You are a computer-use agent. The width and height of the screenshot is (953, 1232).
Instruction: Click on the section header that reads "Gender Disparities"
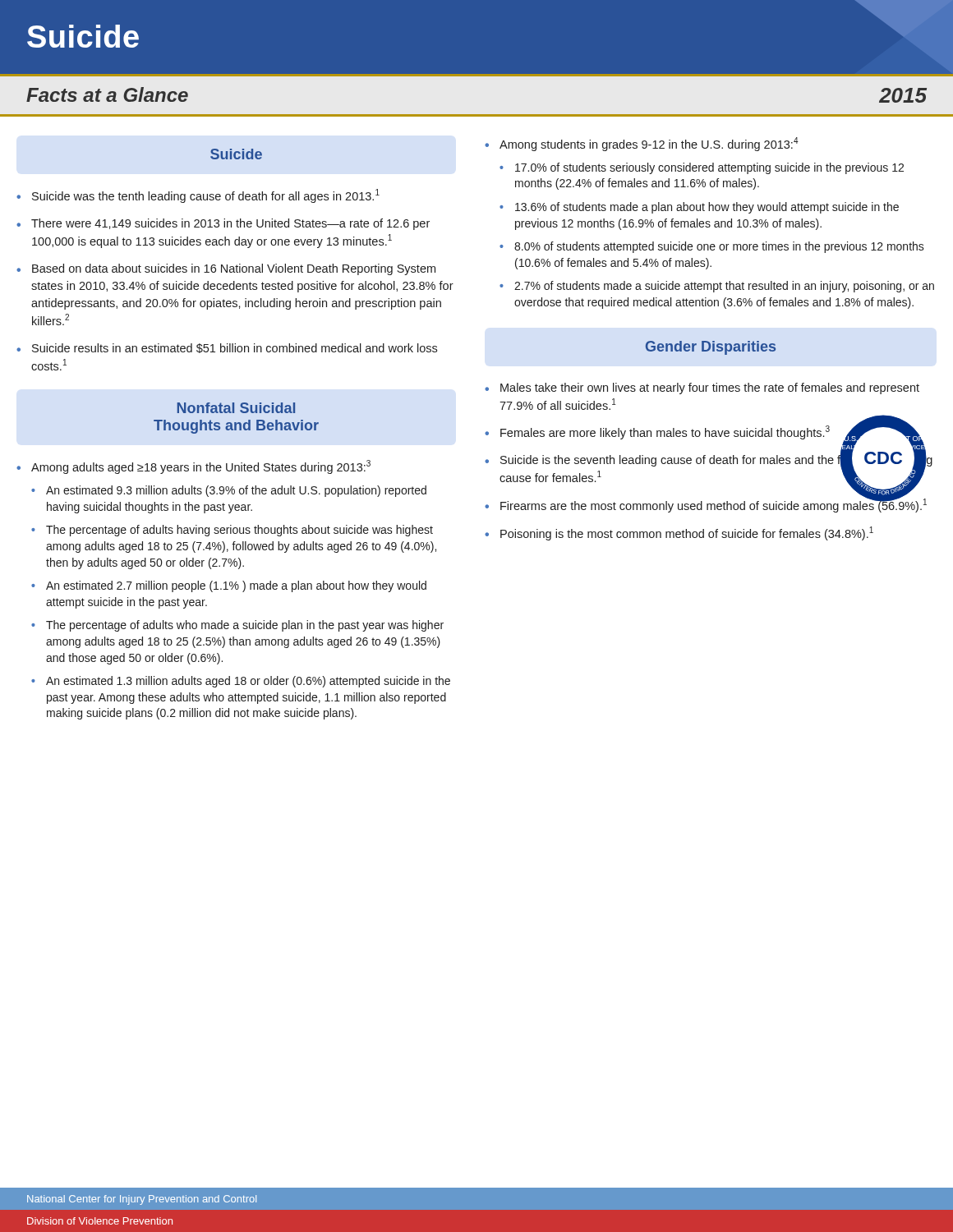click(x=711, y=346)
